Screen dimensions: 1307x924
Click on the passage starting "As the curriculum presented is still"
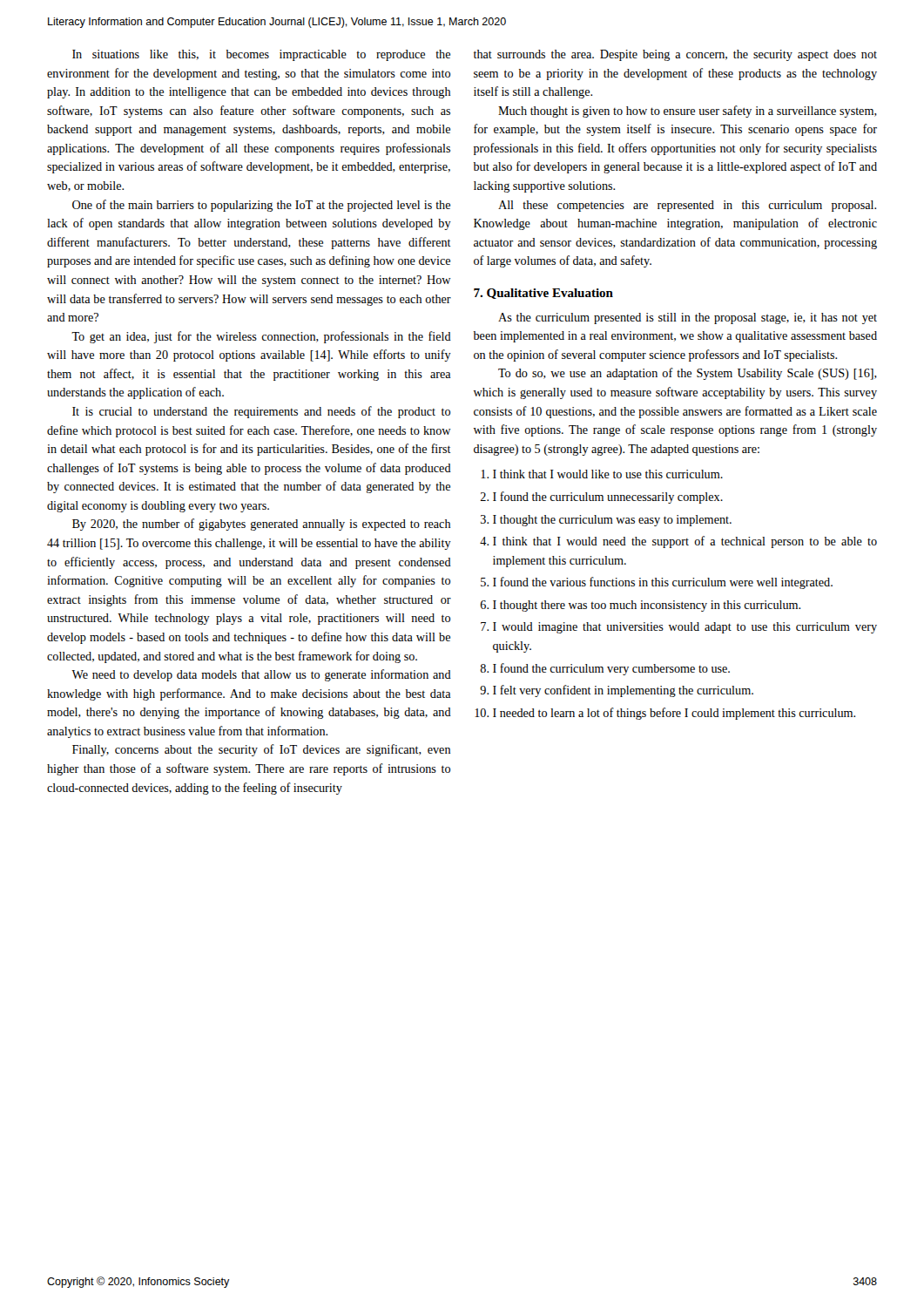[675, 336]
